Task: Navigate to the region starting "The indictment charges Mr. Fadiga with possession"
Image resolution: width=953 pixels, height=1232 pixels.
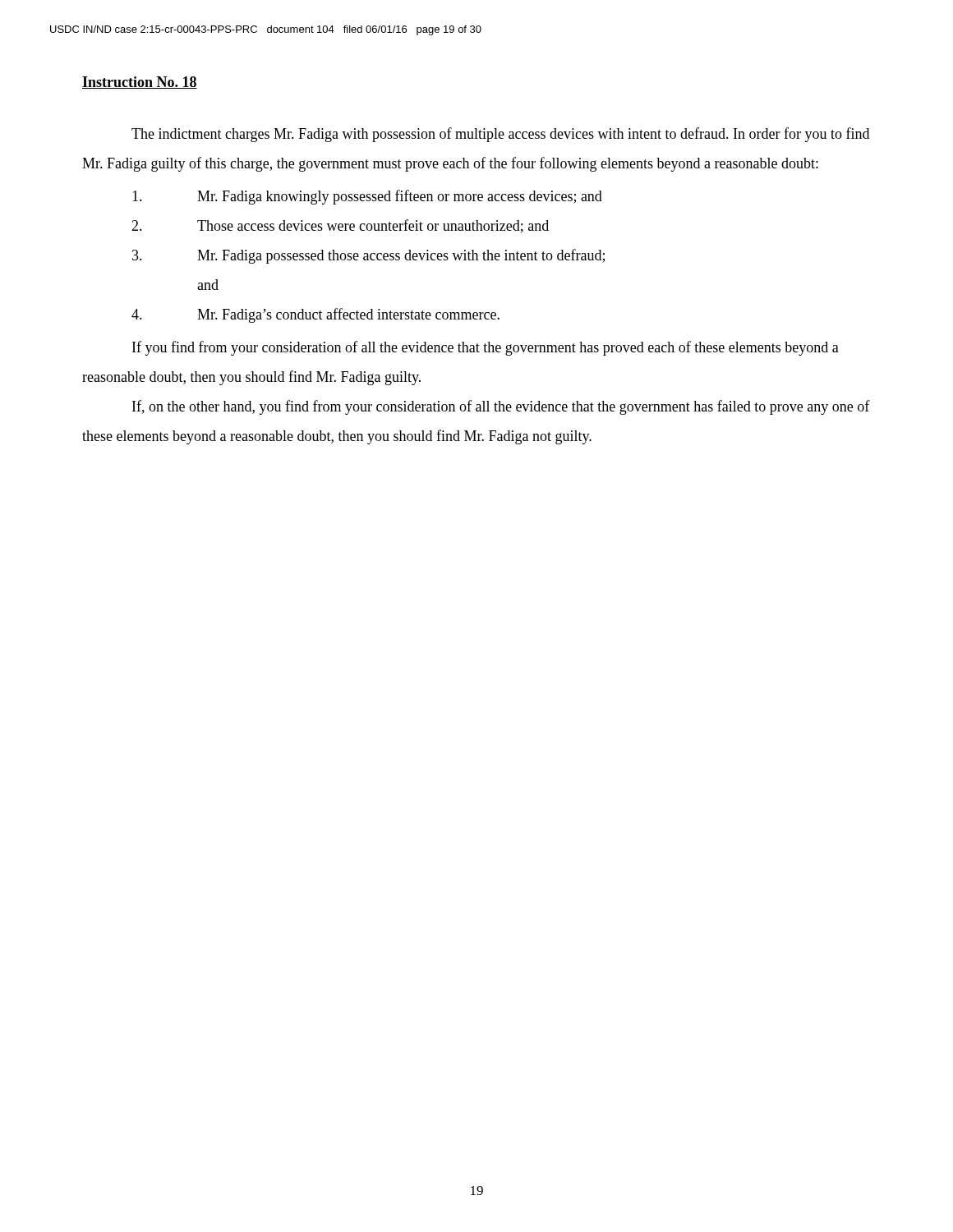Action: (476, 149)
